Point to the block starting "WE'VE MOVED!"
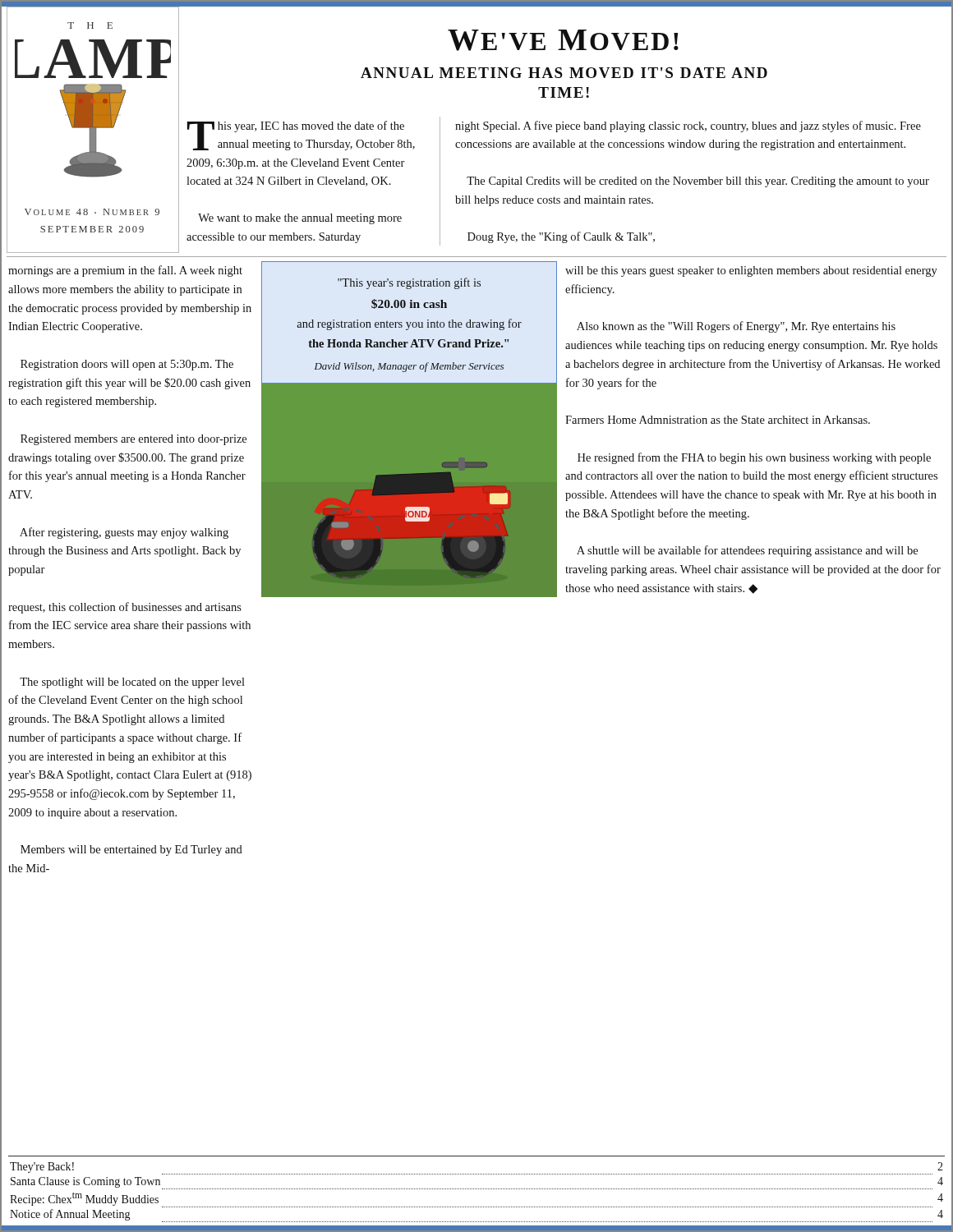This screenshot has width=953, height=1232. pyautogui.click(x=565, y=39)
